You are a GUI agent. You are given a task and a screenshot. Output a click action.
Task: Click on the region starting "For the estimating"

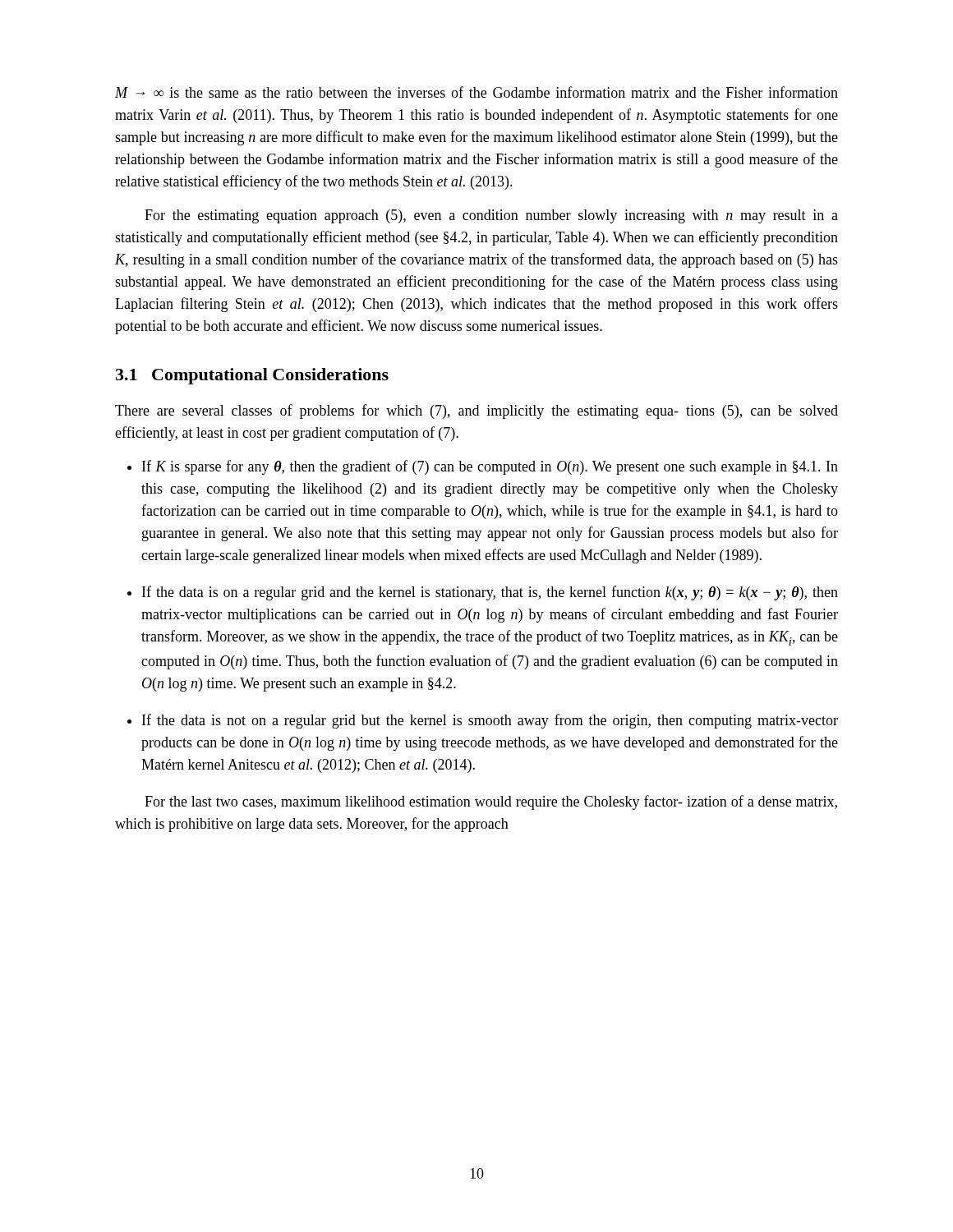coord(476,271)
